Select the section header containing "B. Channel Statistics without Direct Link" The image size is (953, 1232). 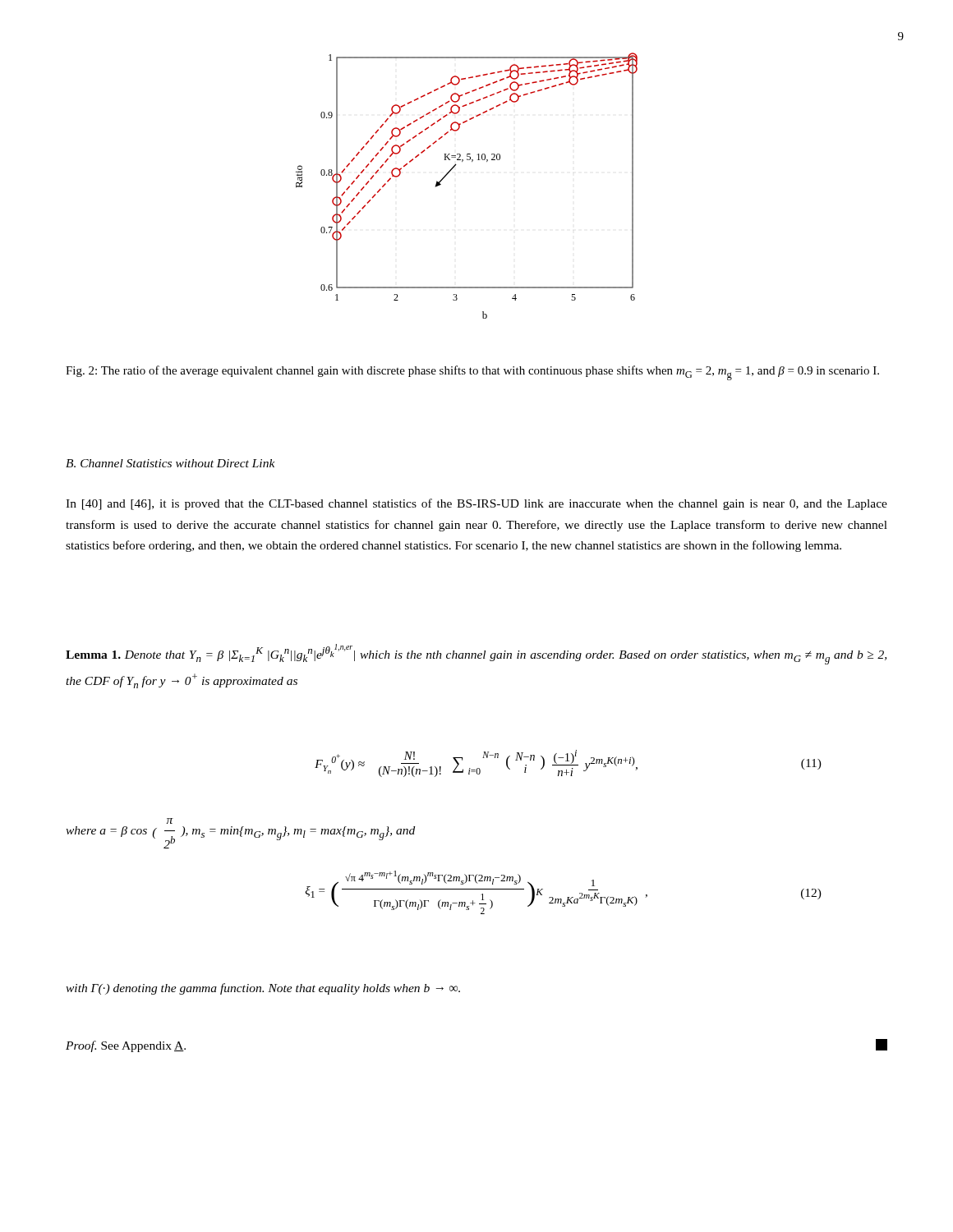click(x=170, y=463)
